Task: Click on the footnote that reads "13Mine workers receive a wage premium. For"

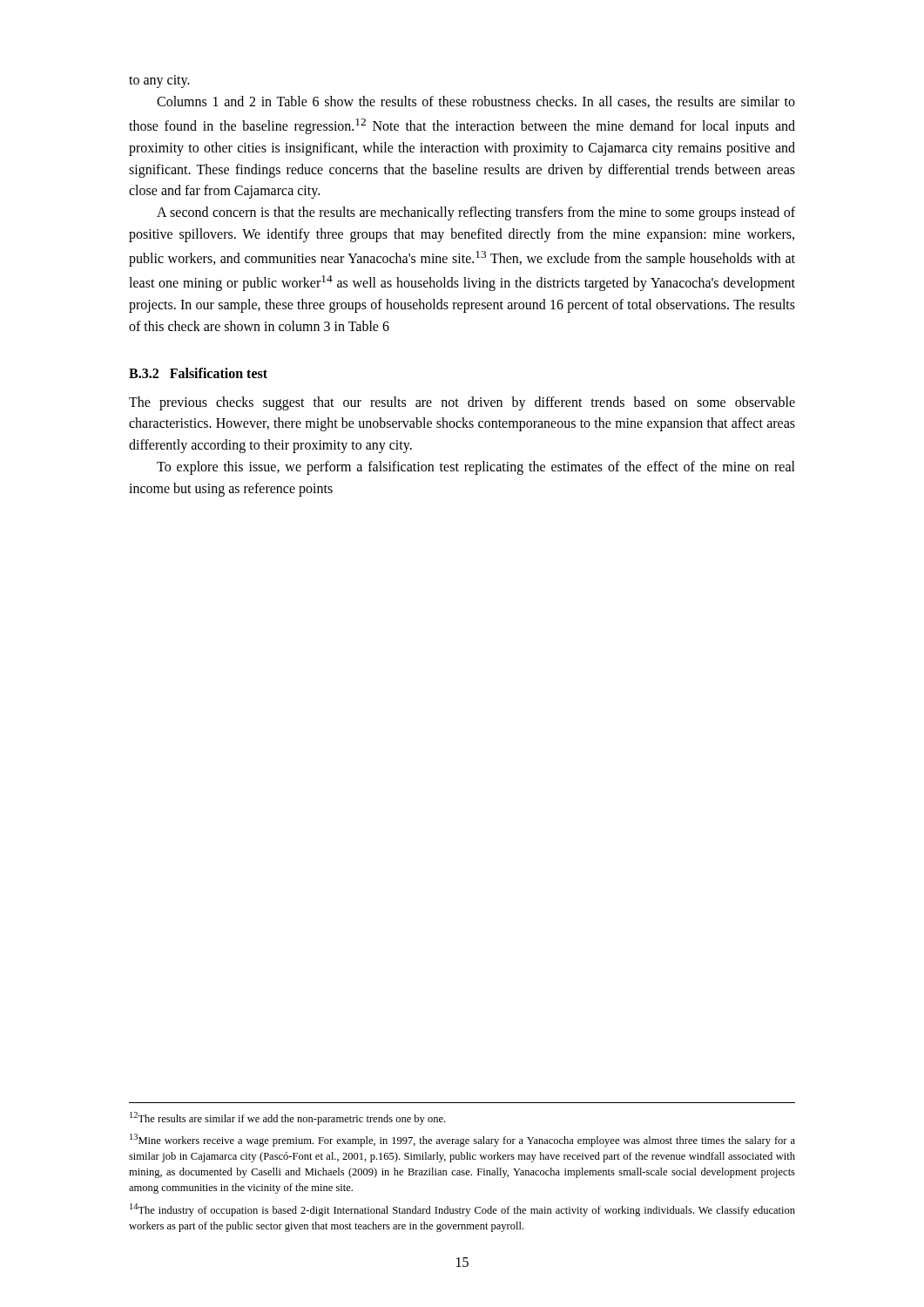Action: click(462, 1163)
